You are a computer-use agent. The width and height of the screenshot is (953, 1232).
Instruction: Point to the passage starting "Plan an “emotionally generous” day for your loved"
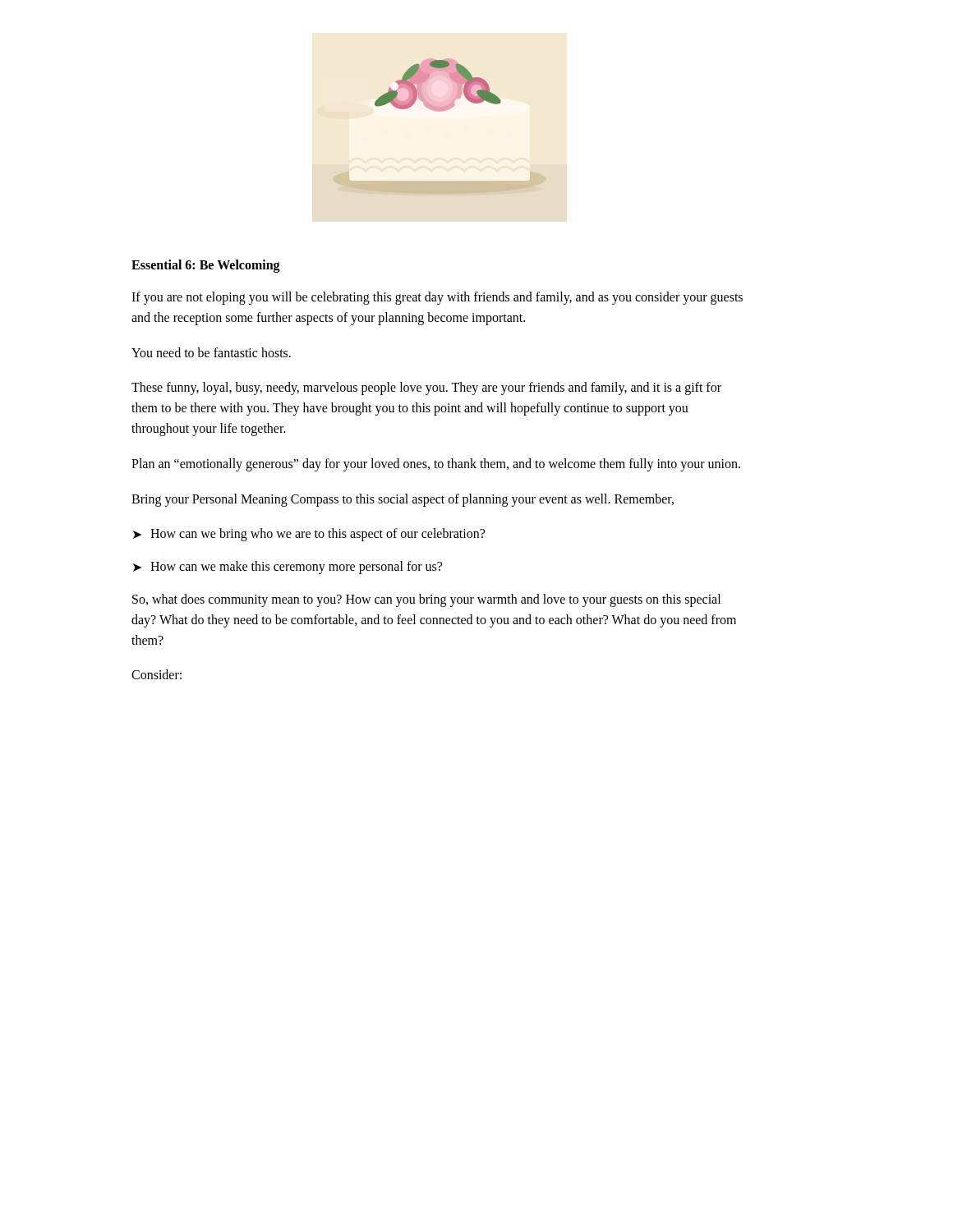436,463
